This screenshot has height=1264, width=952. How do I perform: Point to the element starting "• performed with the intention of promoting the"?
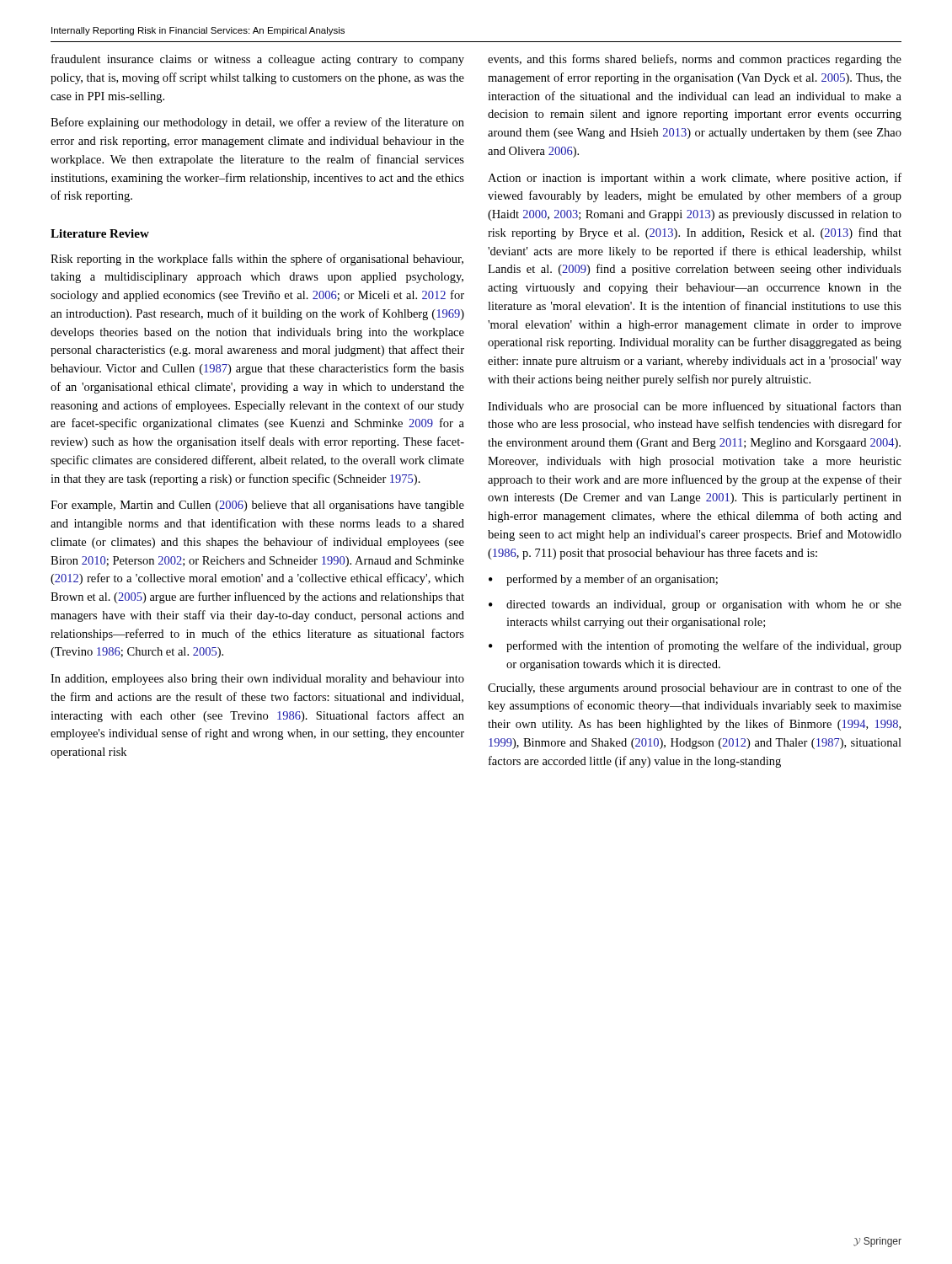[695, 656]
